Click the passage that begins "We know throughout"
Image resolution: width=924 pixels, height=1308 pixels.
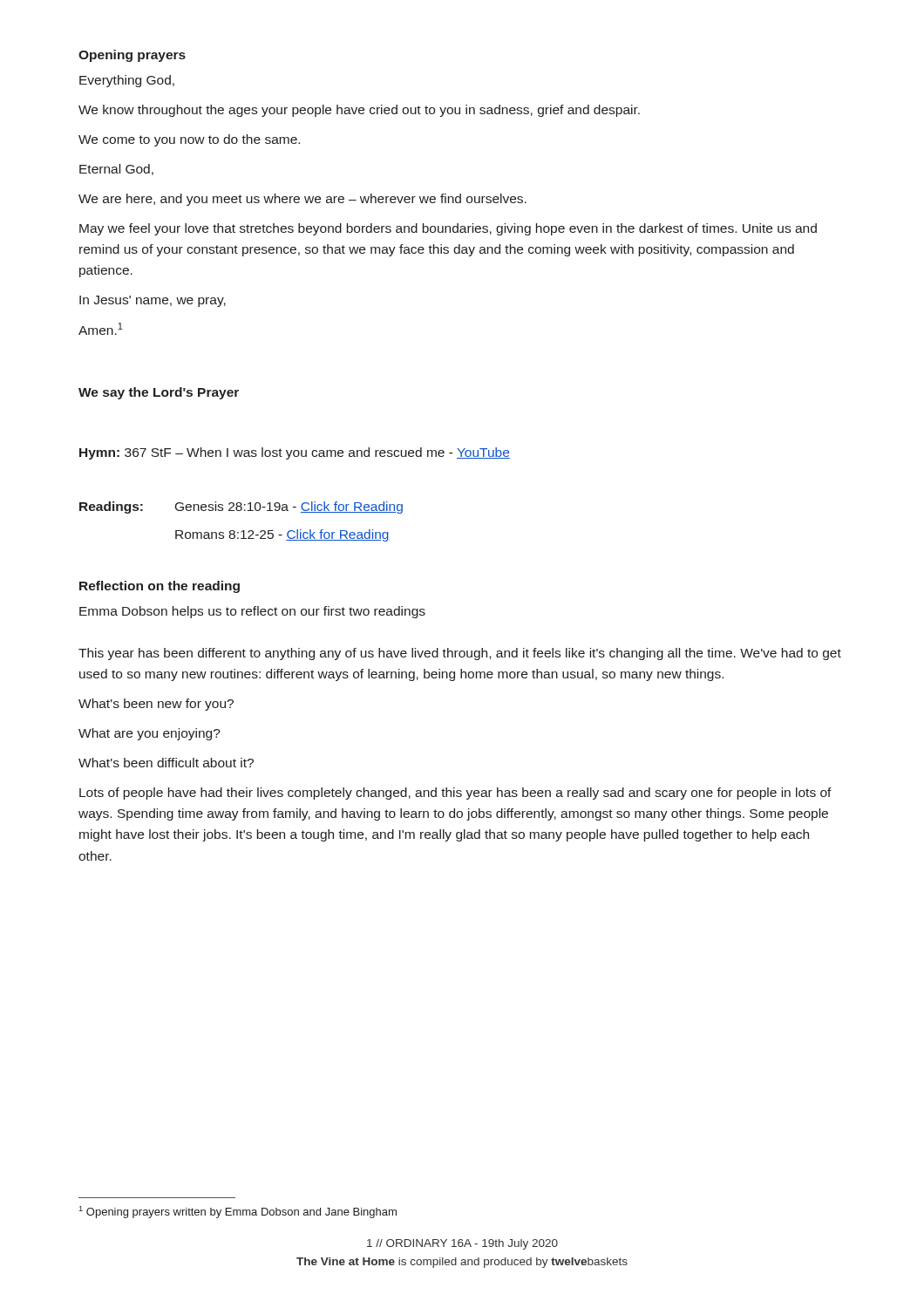(x=360, y=109)
